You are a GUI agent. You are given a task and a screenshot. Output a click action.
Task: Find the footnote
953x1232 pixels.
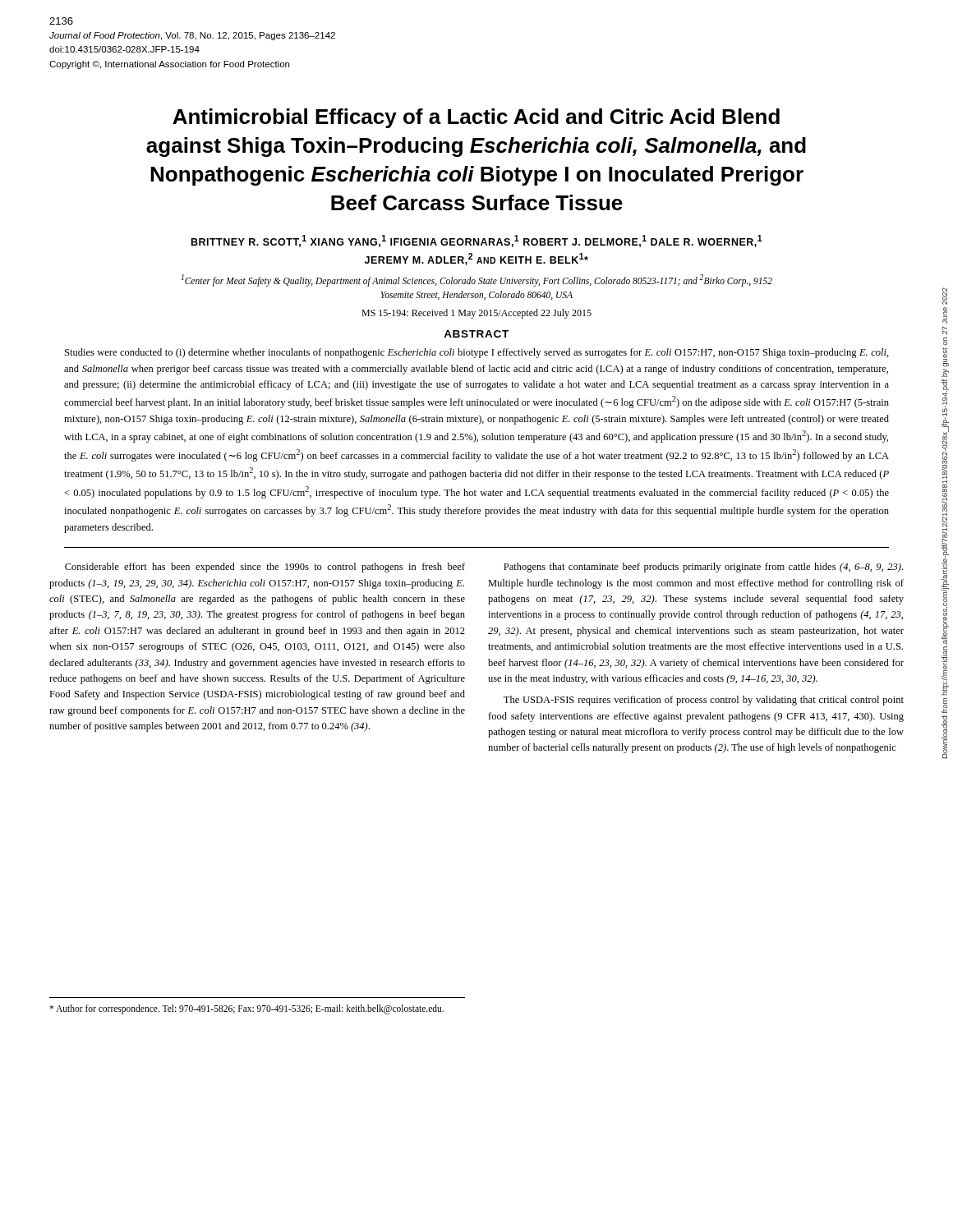point(247,1009)
